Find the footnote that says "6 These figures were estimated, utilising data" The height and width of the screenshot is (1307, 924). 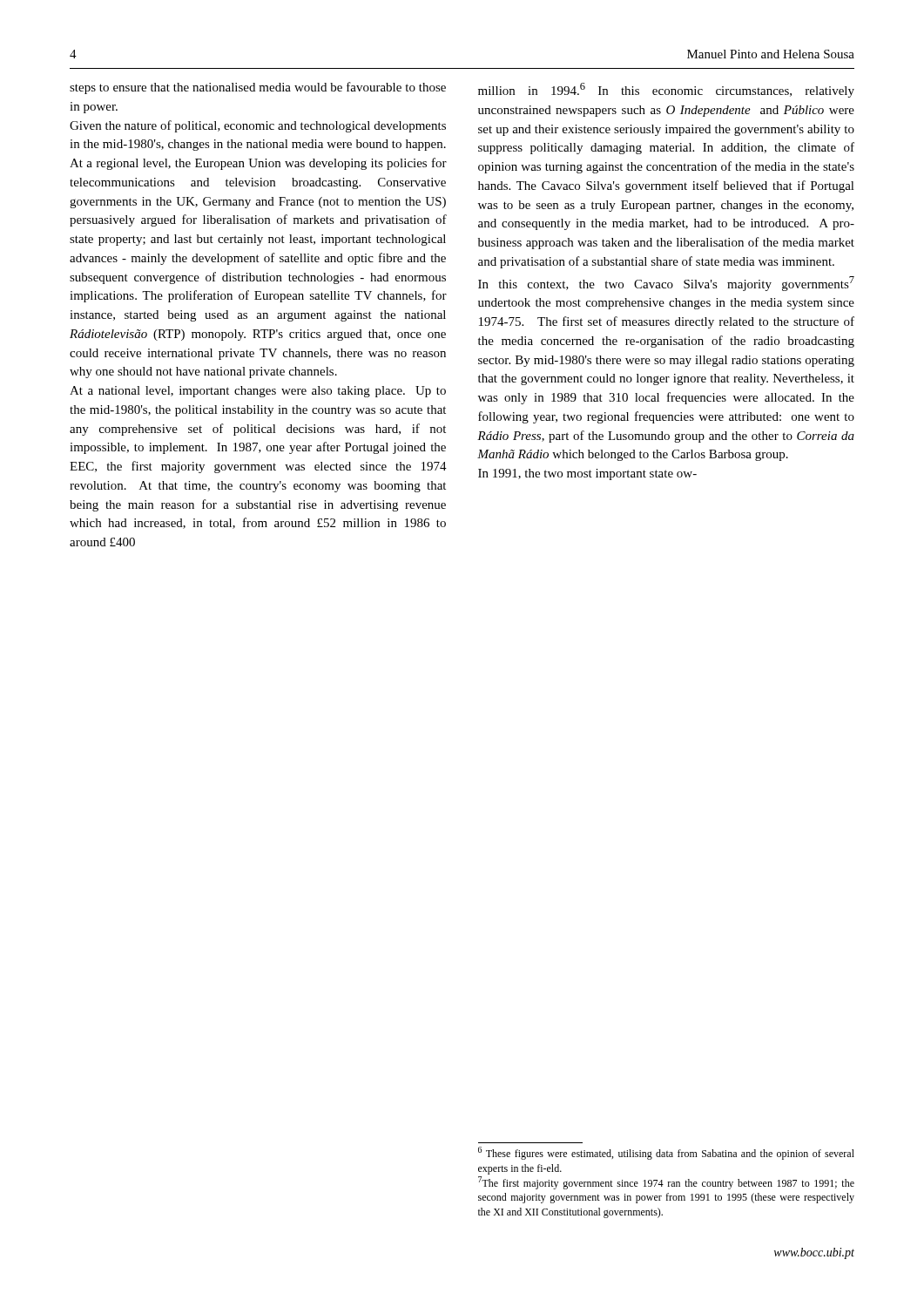666,1161
